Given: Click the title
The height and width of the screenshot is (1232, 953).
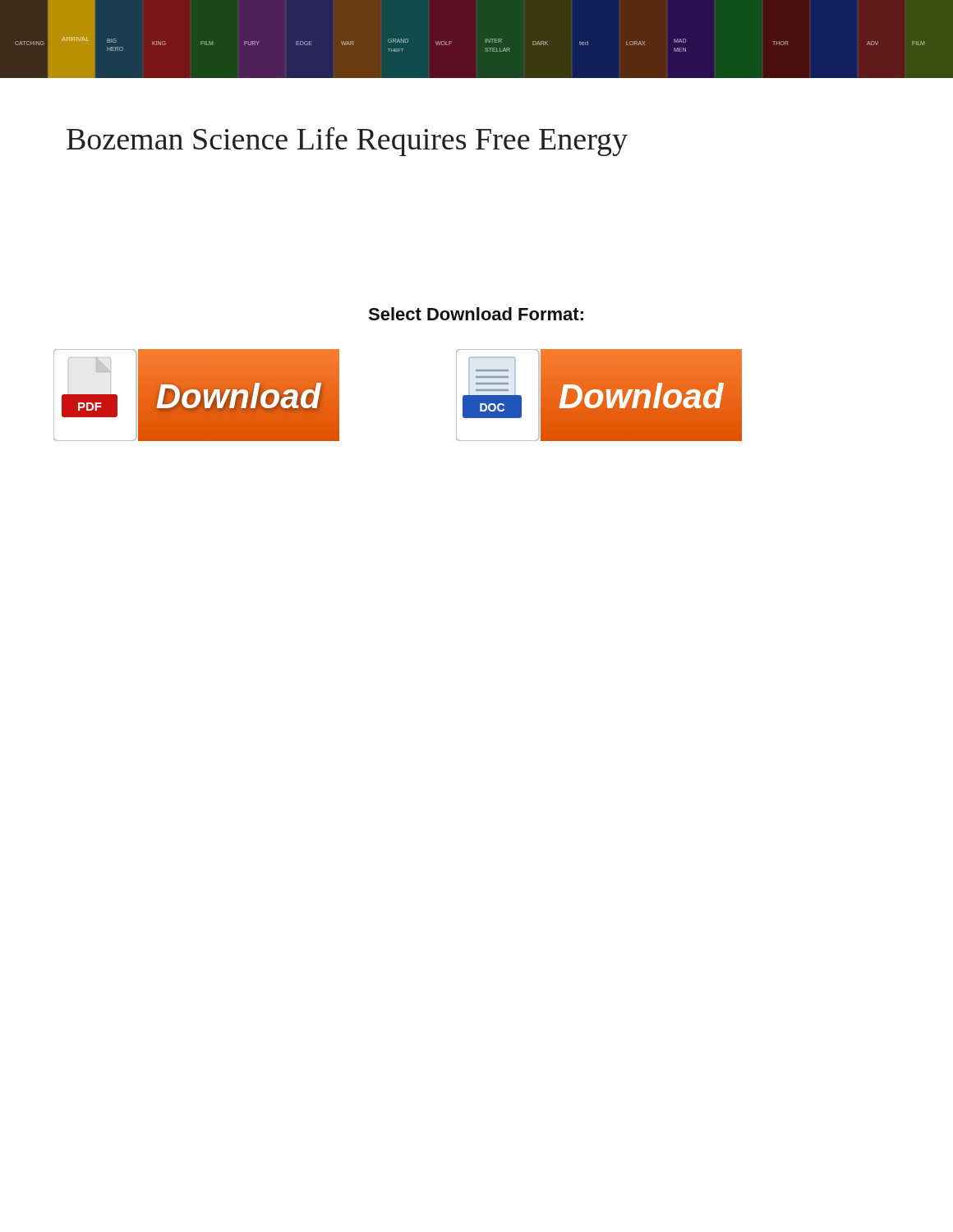Looking at the screenshot, I should pyautogui.click(x=347, y=139).
